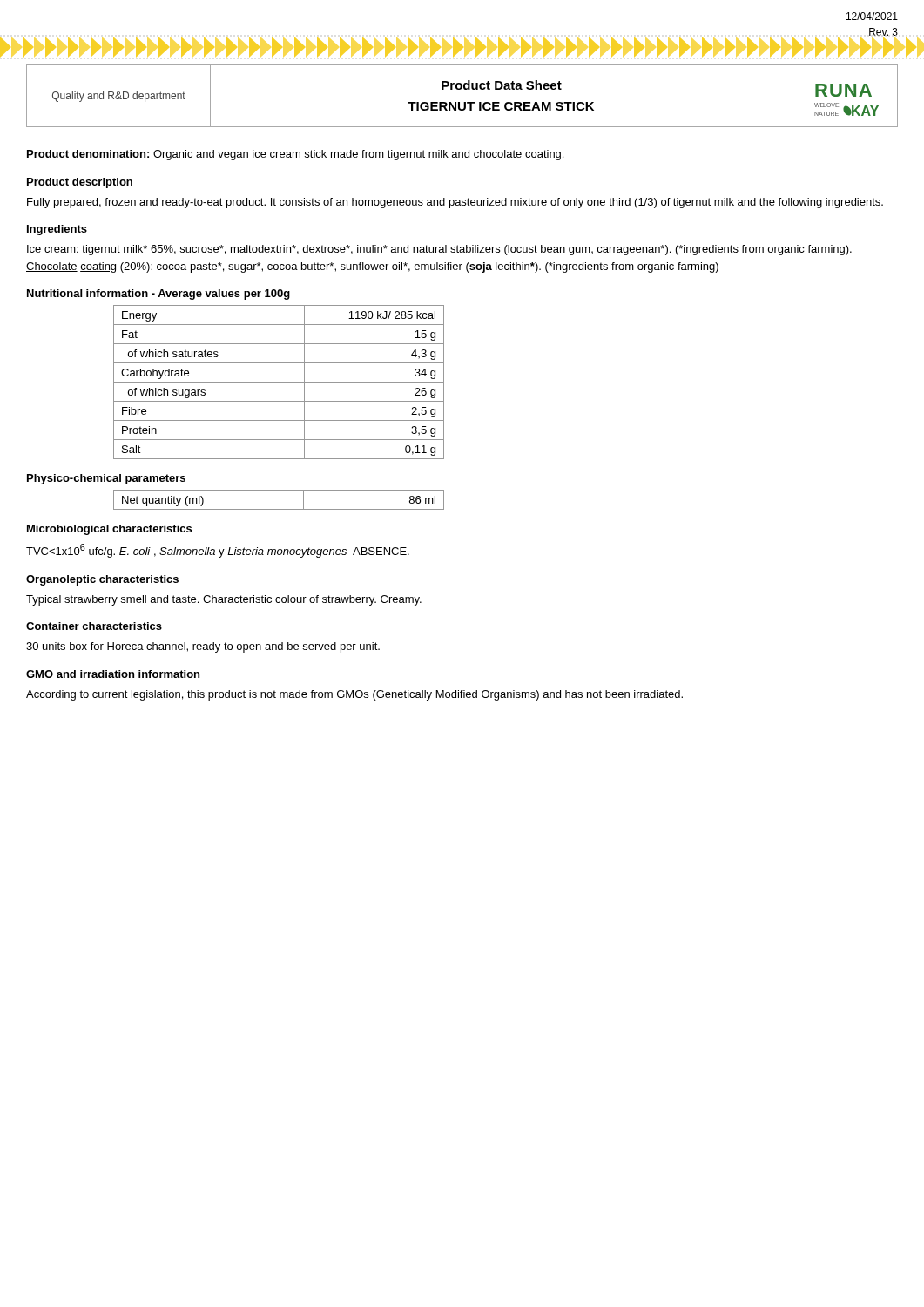Locate the logo
Viewport: 924px width, 1307px height.
click(x=844, y=96)
